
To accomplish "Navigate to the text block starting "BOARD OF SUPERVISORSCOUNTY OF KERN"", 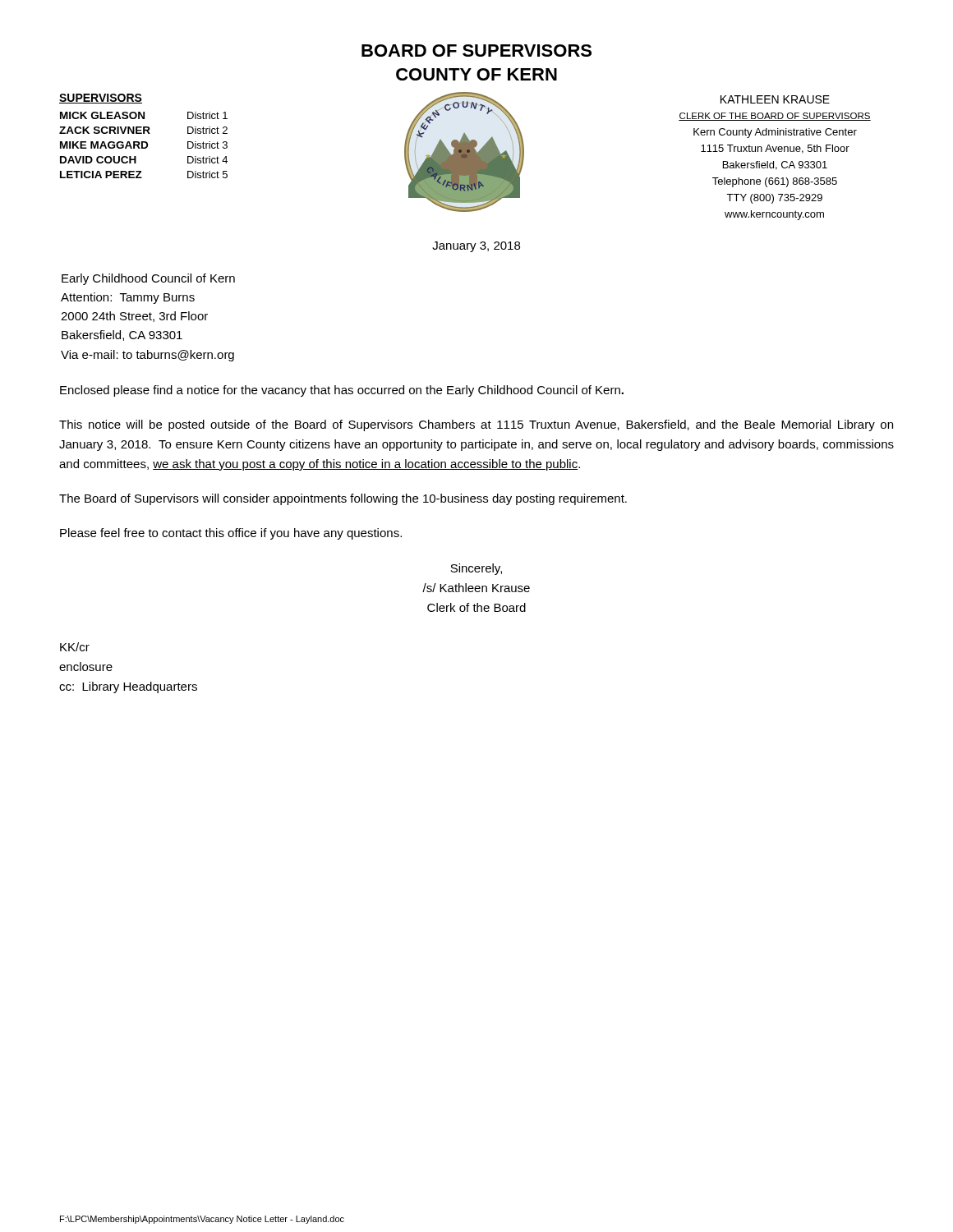I will coord(476,63).
